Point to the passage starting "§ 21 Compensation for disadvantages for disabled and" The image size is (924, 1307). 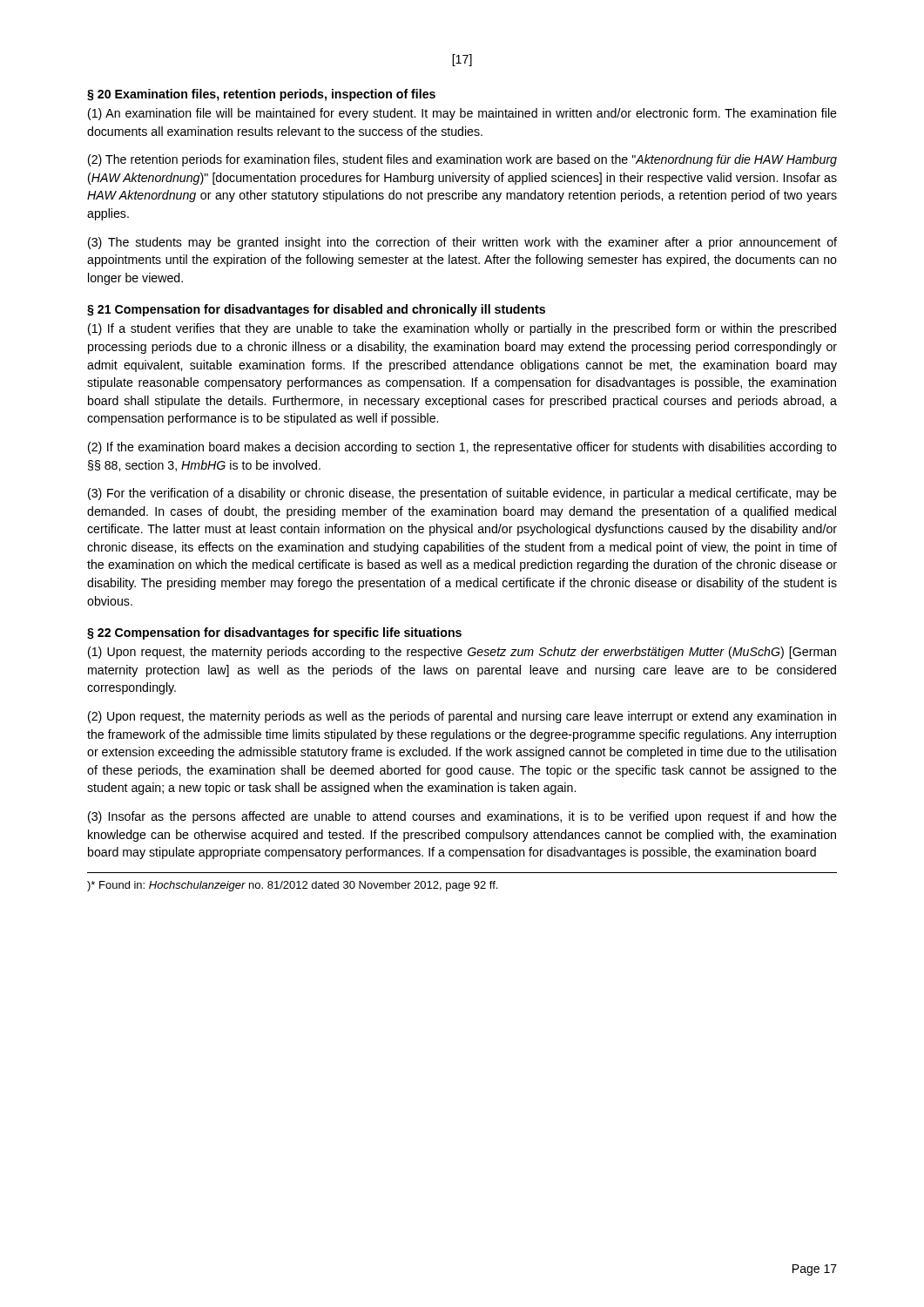pyautogui.click(x=316, y=310)
